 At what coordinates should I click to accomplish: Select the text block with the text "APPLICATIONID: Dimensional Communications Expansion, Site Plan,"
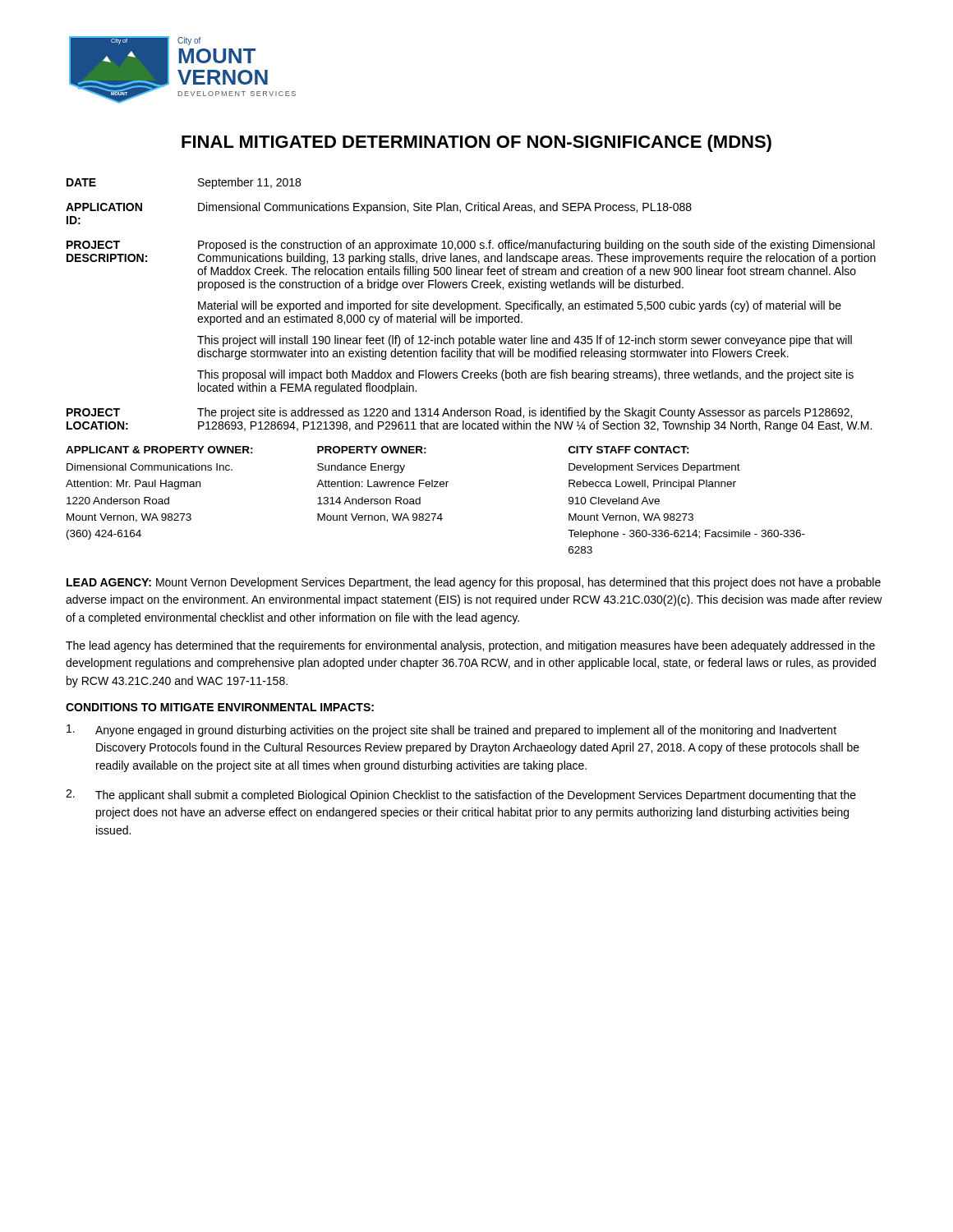point(476,214)
